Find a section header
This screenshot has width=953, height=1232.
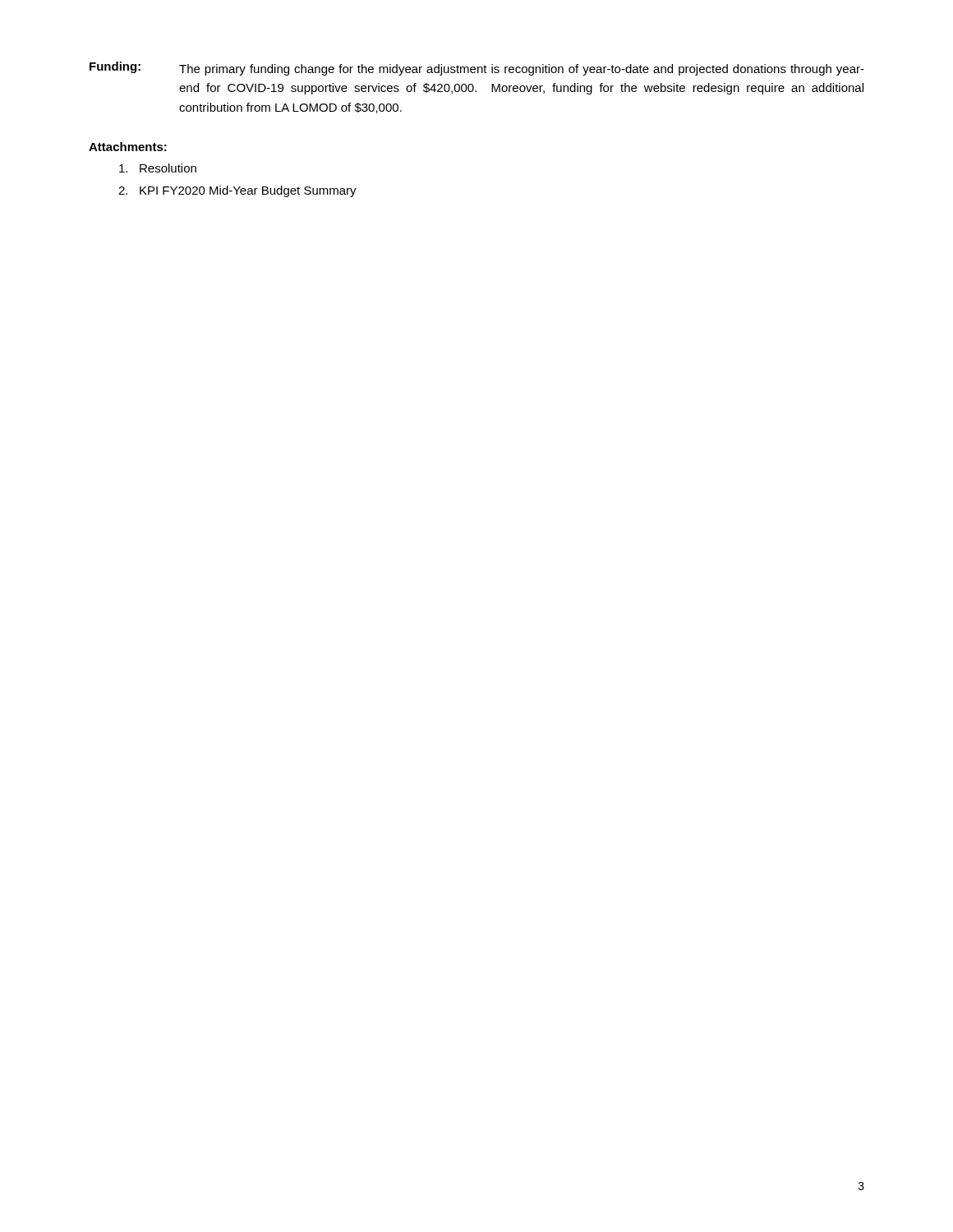(x=128, y=146)
